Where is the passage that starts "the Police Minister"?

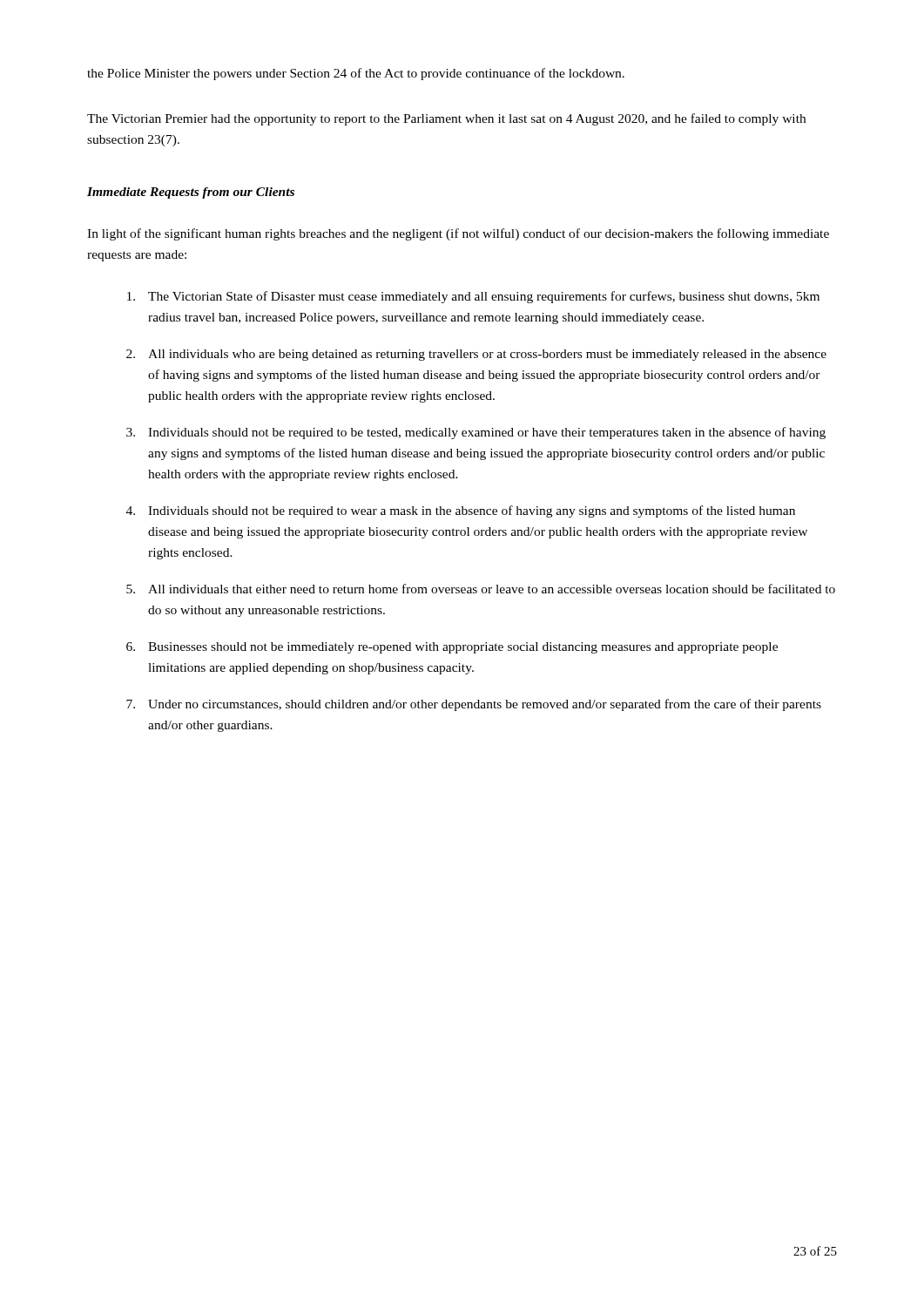356,73
